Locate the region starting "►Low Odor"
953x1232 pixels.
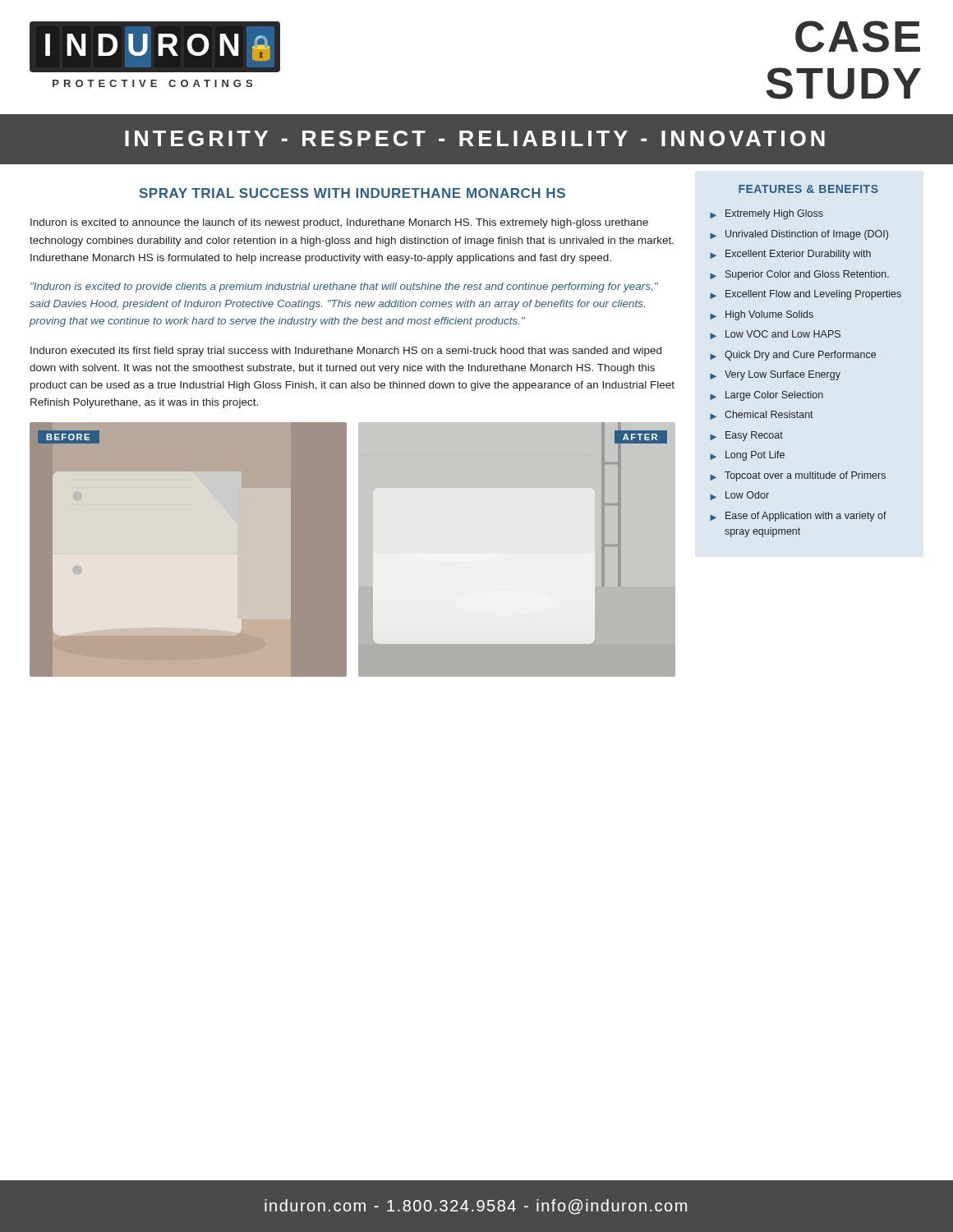tap(739, 497)
